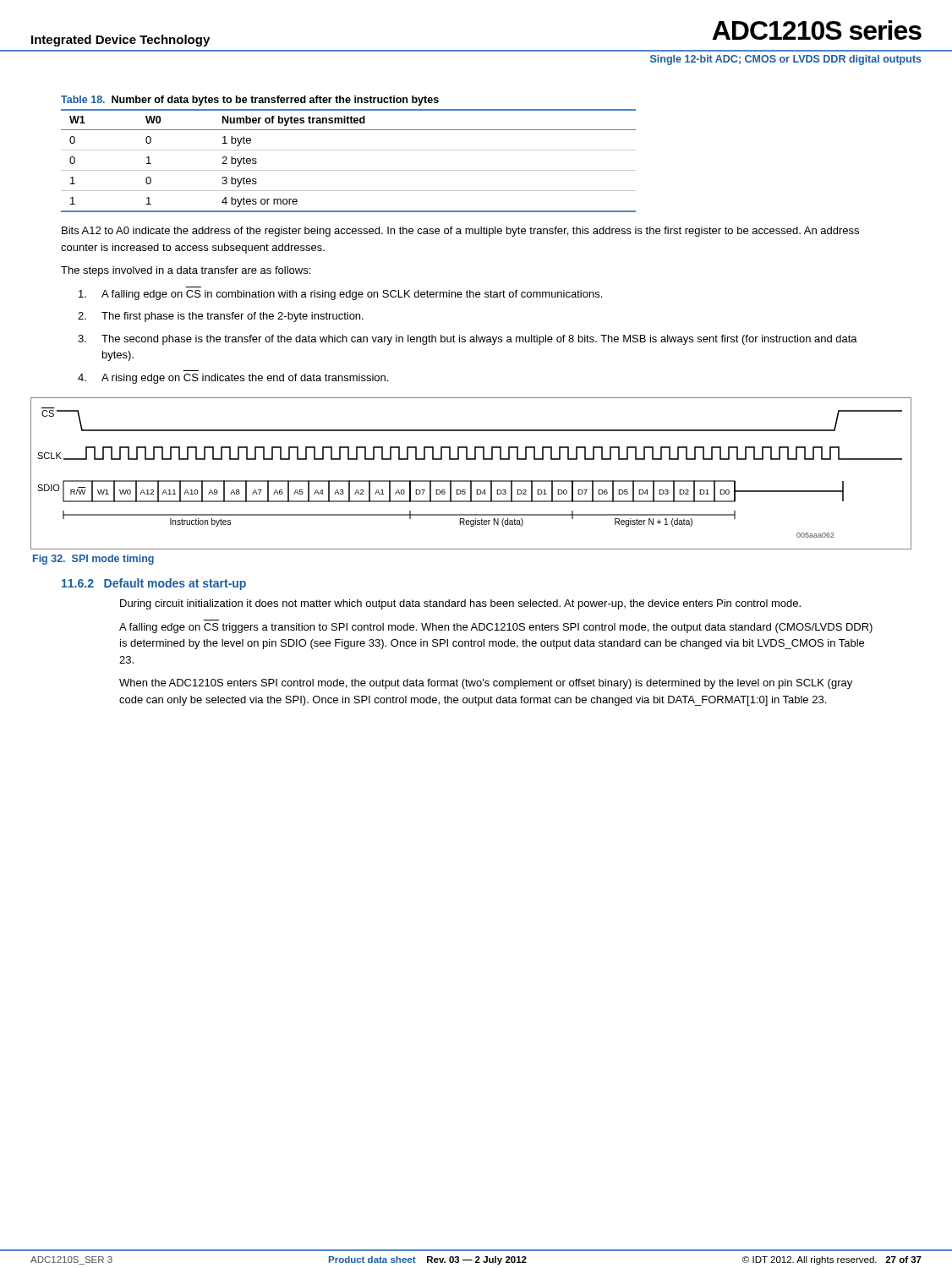Locate the passage starting "Table 18. Number"
952x1268 pixels.
250,100
